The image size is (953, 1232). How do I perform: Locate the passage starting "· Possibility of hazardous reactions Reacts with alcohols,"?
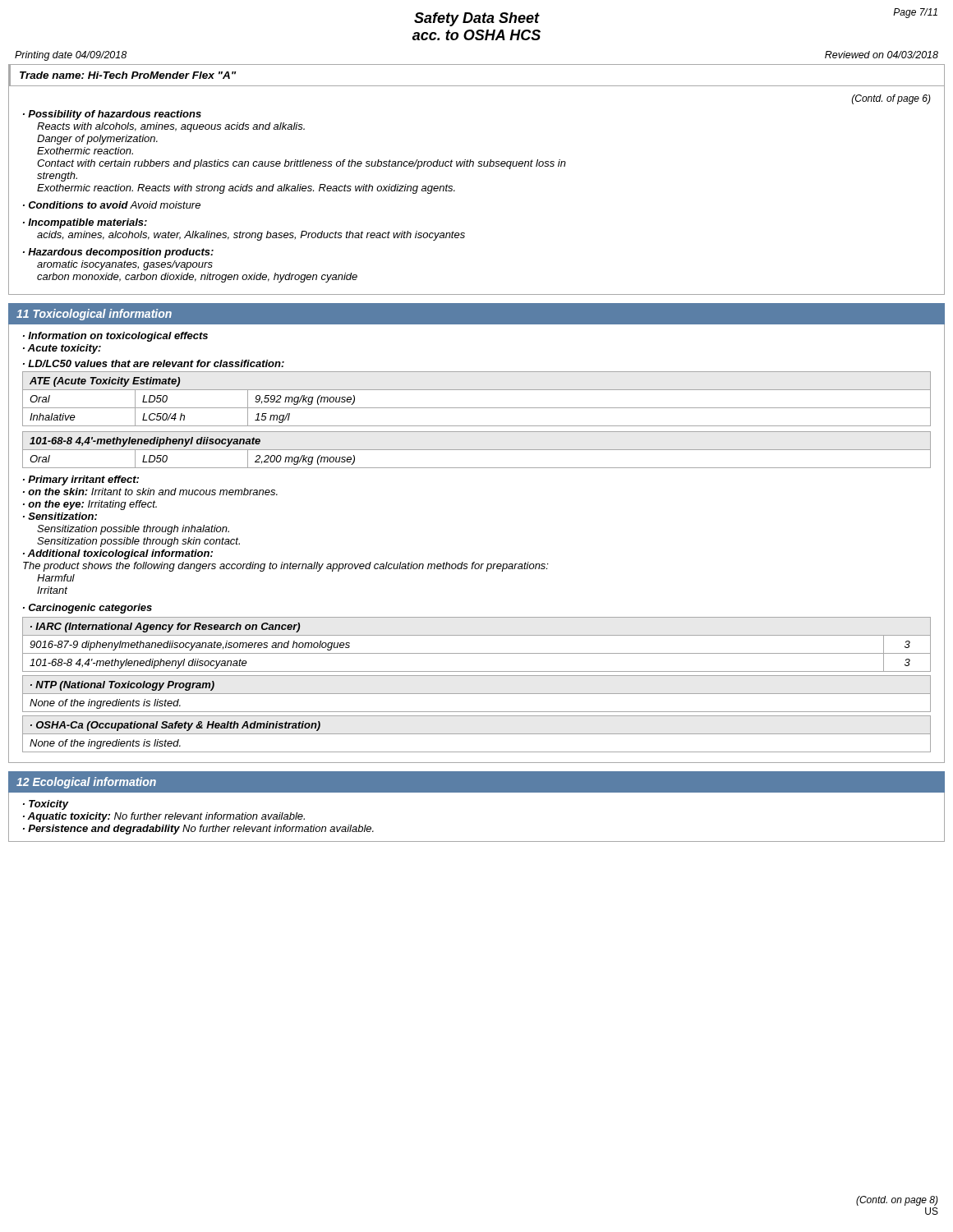point(294,151)
